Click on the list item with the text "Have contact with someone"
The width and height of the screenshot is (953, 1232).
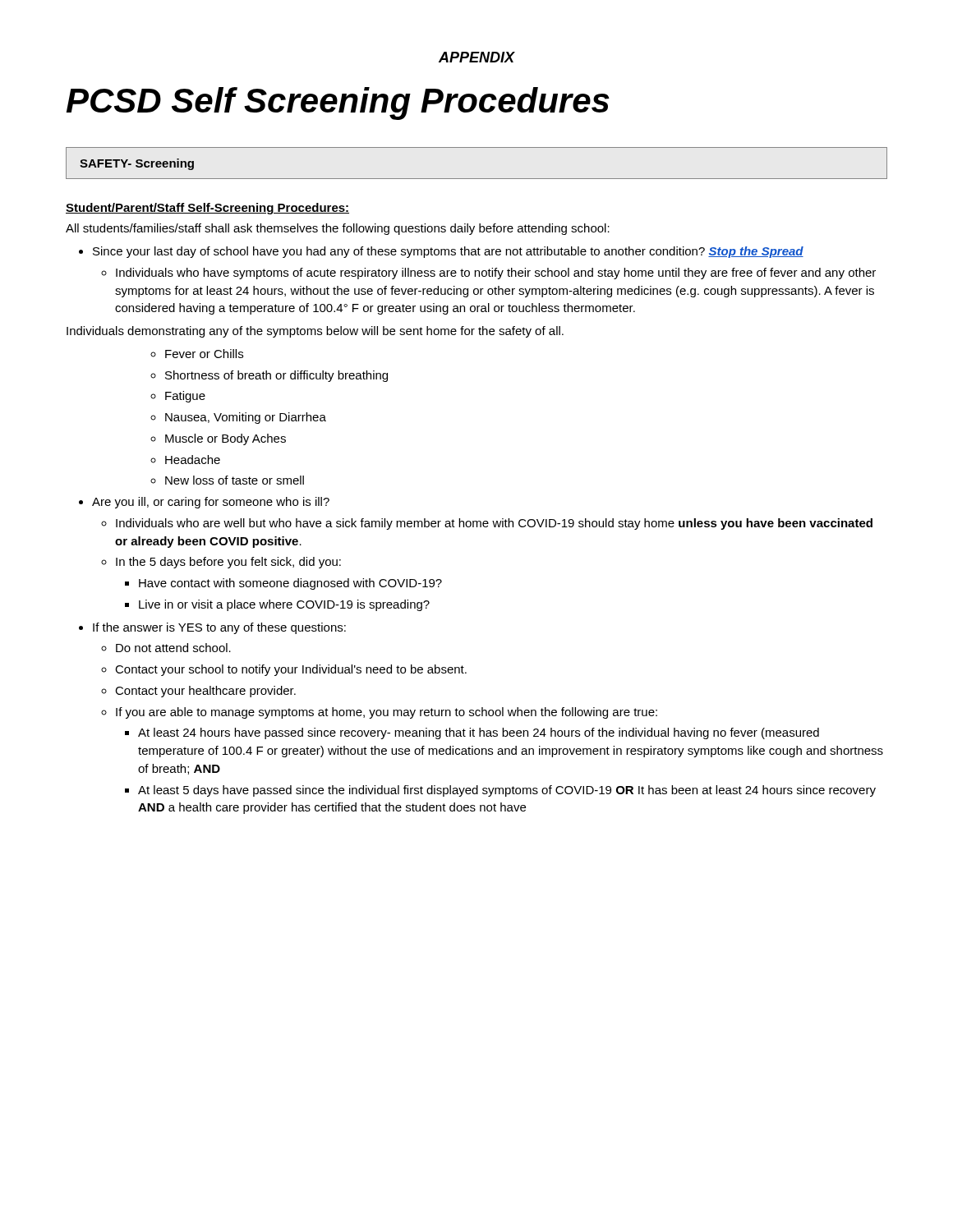[290, 583]
